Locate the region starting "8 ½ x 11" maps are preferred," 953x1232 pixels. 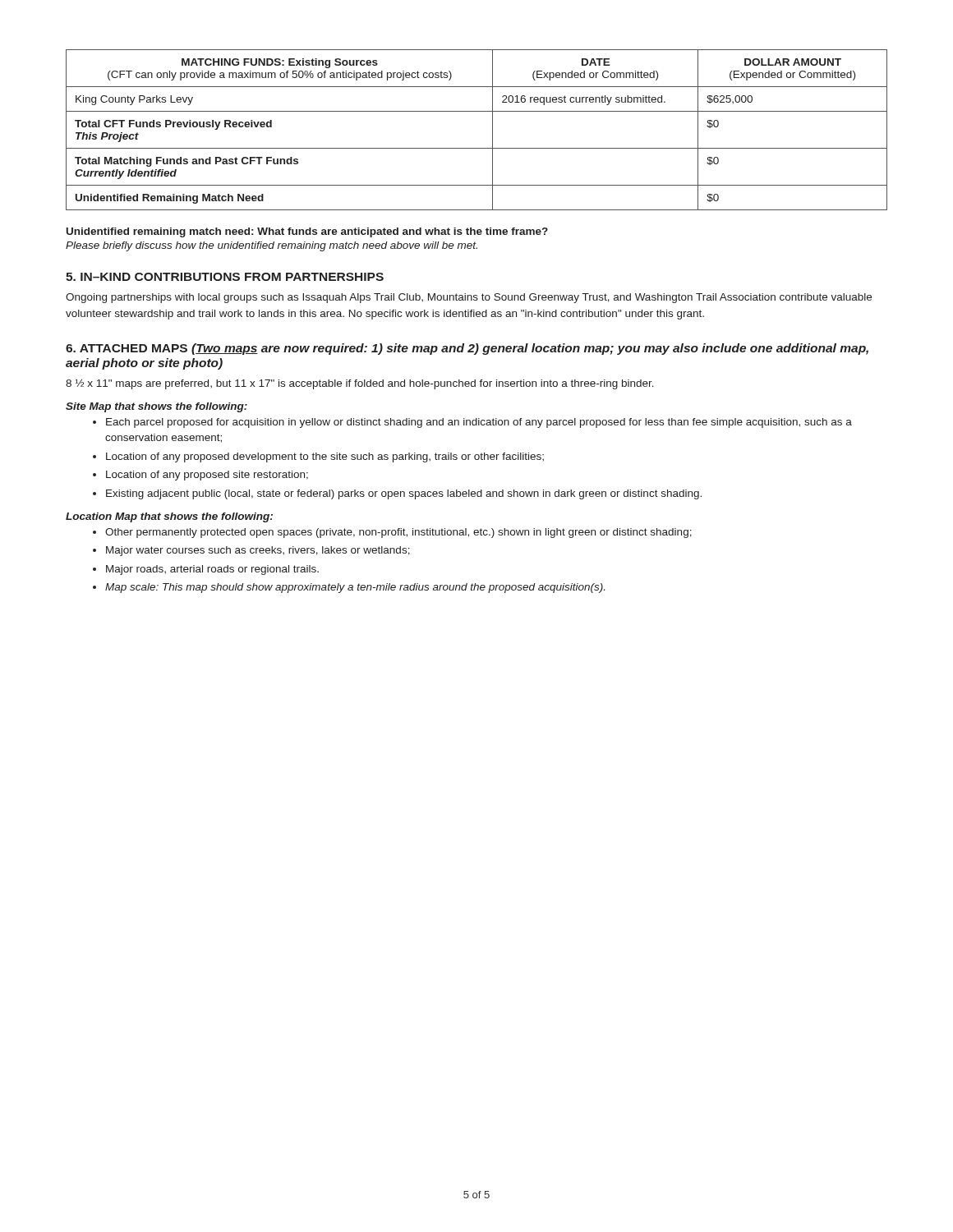coord(360,383)
